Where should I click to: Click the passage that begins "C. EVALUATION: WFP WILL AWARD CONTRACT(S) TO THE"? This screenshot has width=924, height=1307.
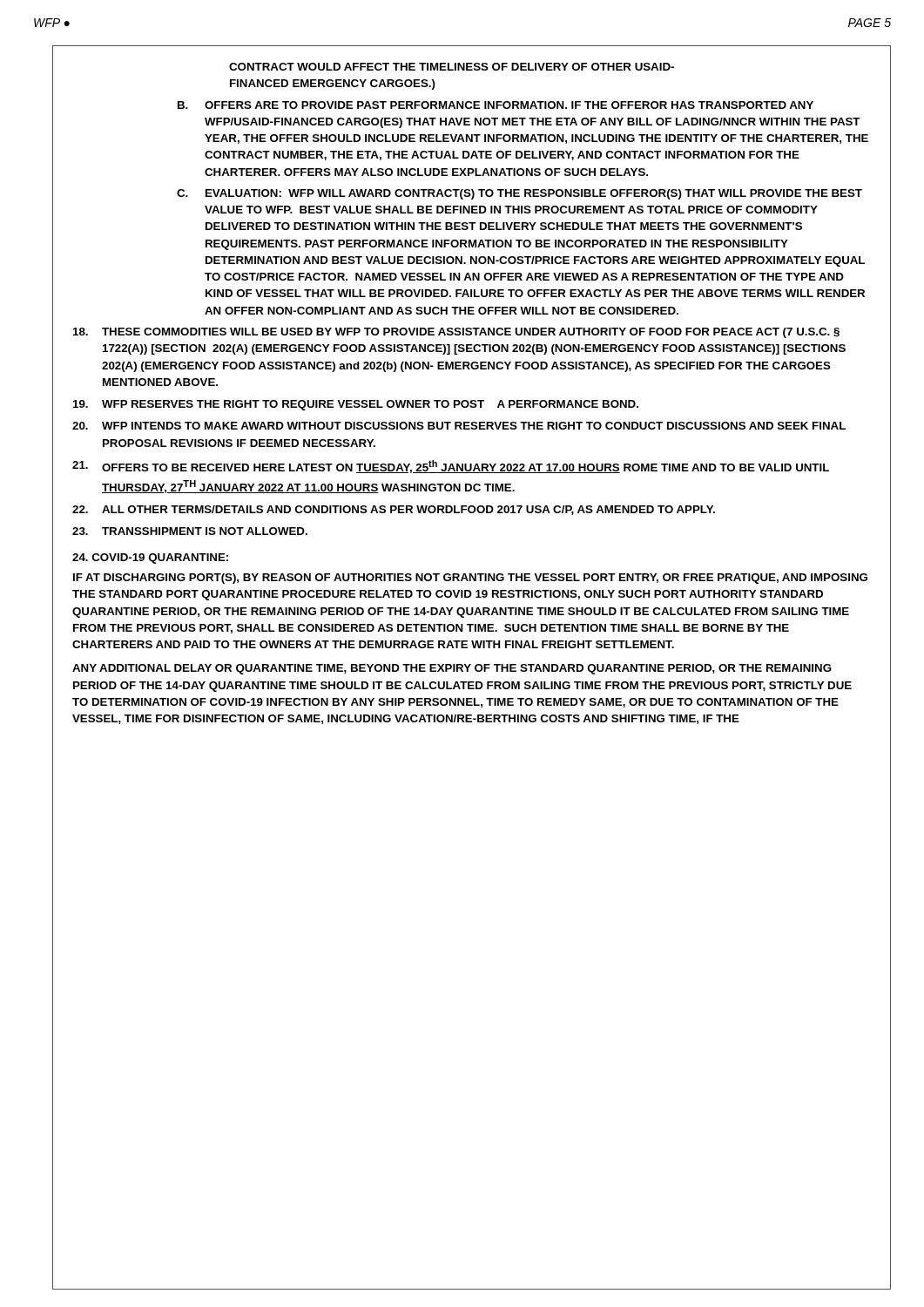[x=524, y=252]
